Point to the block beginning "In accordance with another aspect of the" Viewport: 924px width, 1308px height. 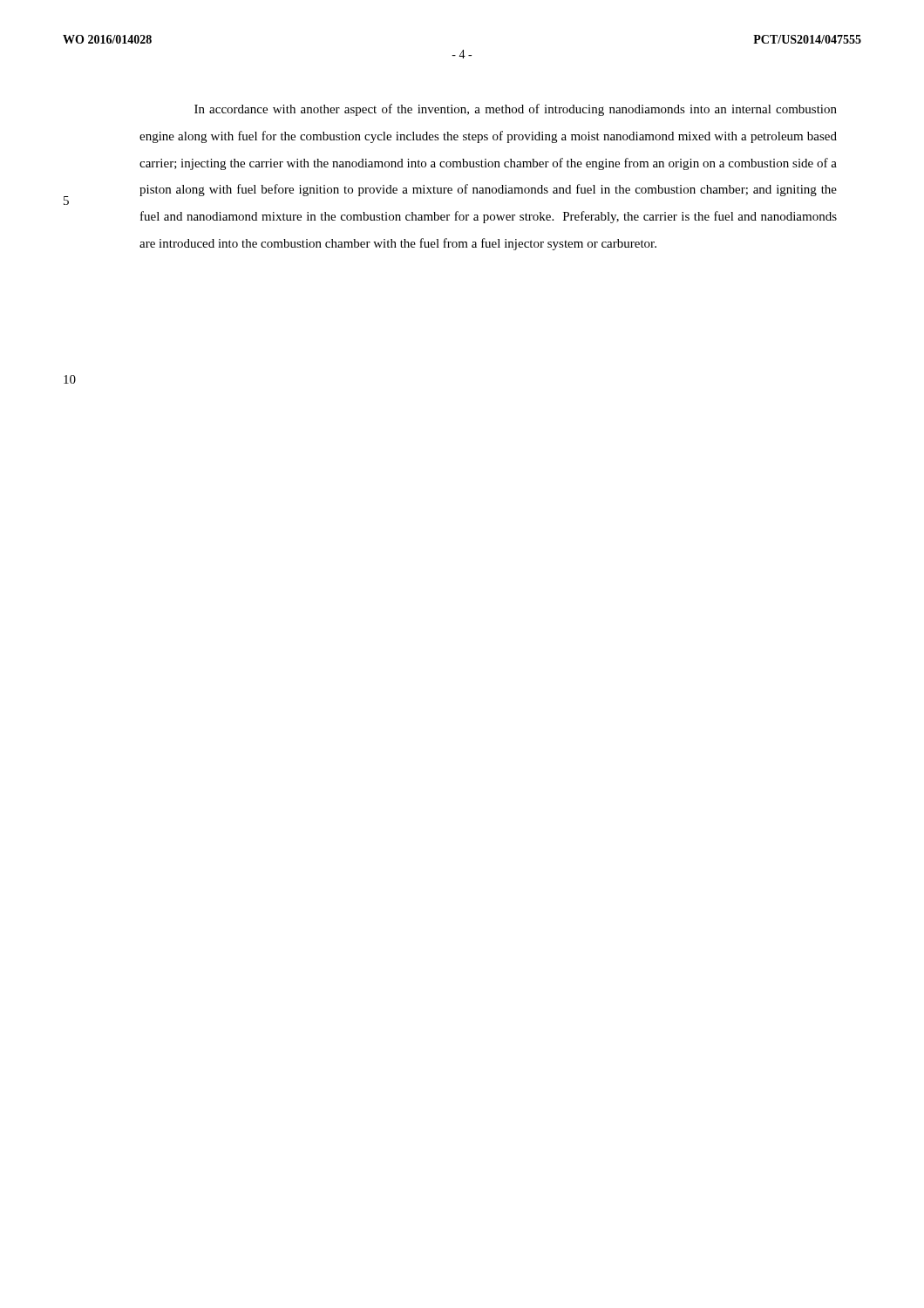click(x=488, y=176)
